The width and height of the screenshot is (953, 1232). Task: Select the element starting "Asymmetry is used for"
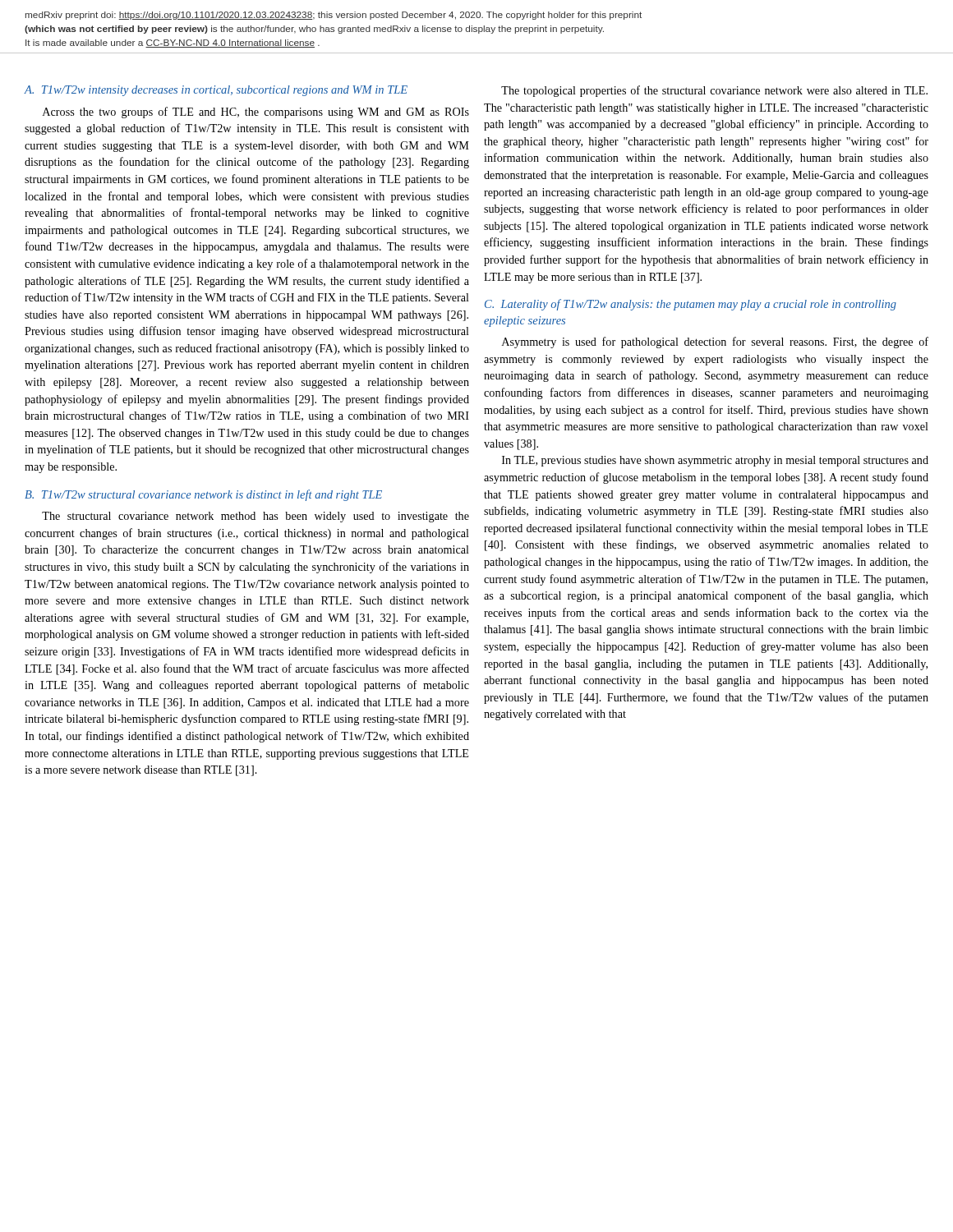pos(706,393)
